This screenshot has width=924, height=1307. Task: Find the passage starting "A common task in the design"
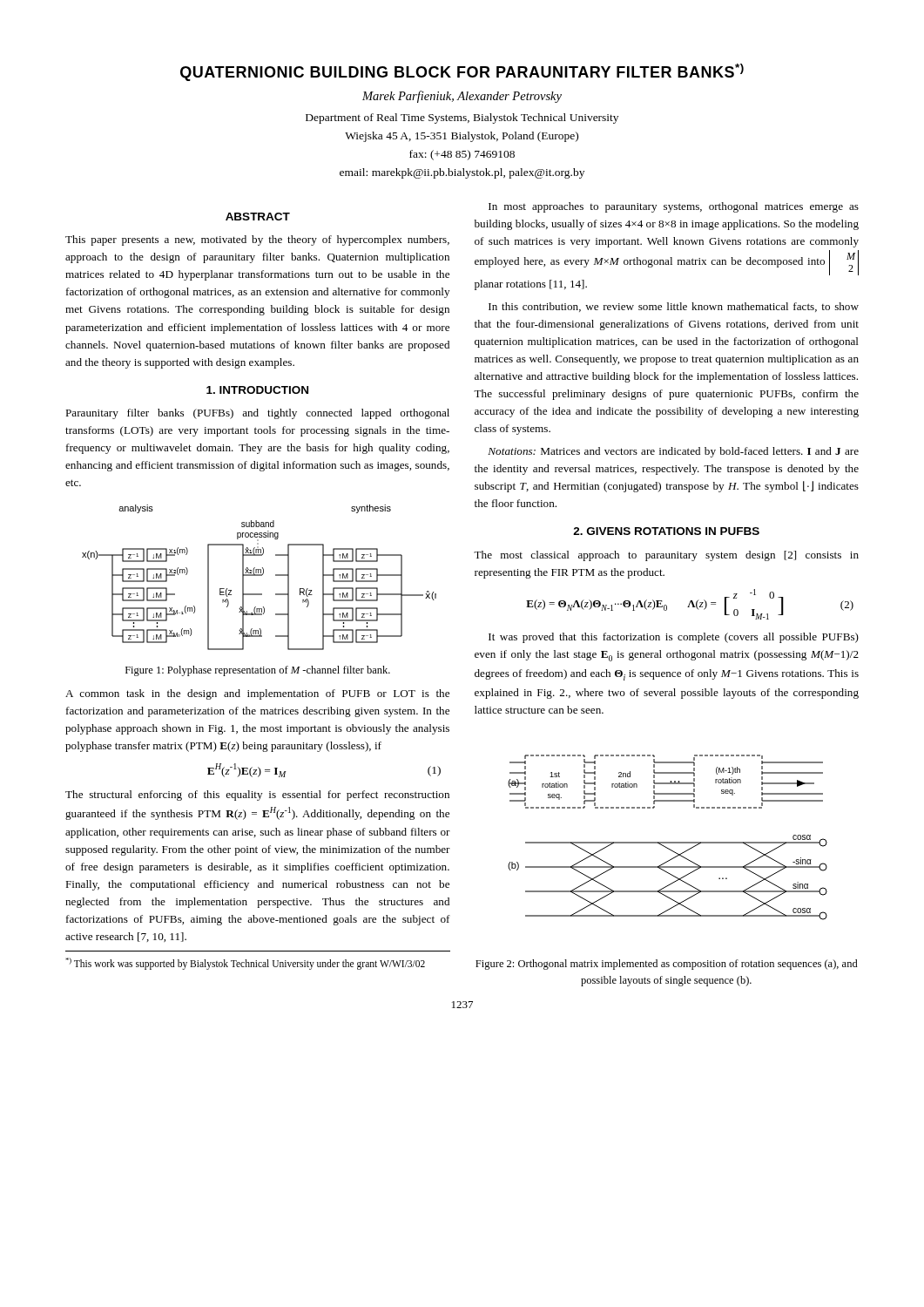pos(258,719)
